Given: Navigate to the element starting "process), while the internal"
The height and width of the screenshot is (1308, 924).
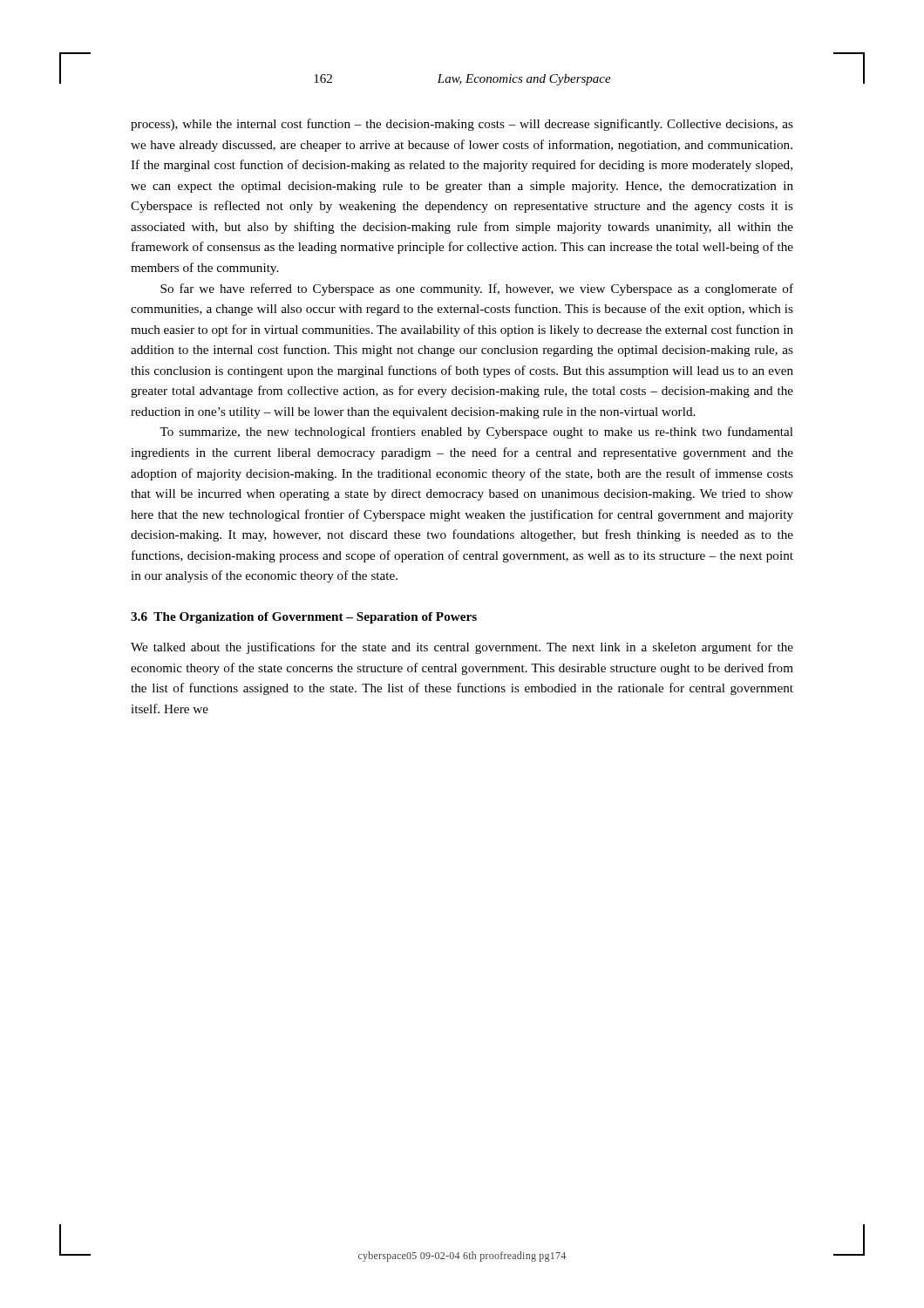Looking at the screenshot, I should 462,196.
